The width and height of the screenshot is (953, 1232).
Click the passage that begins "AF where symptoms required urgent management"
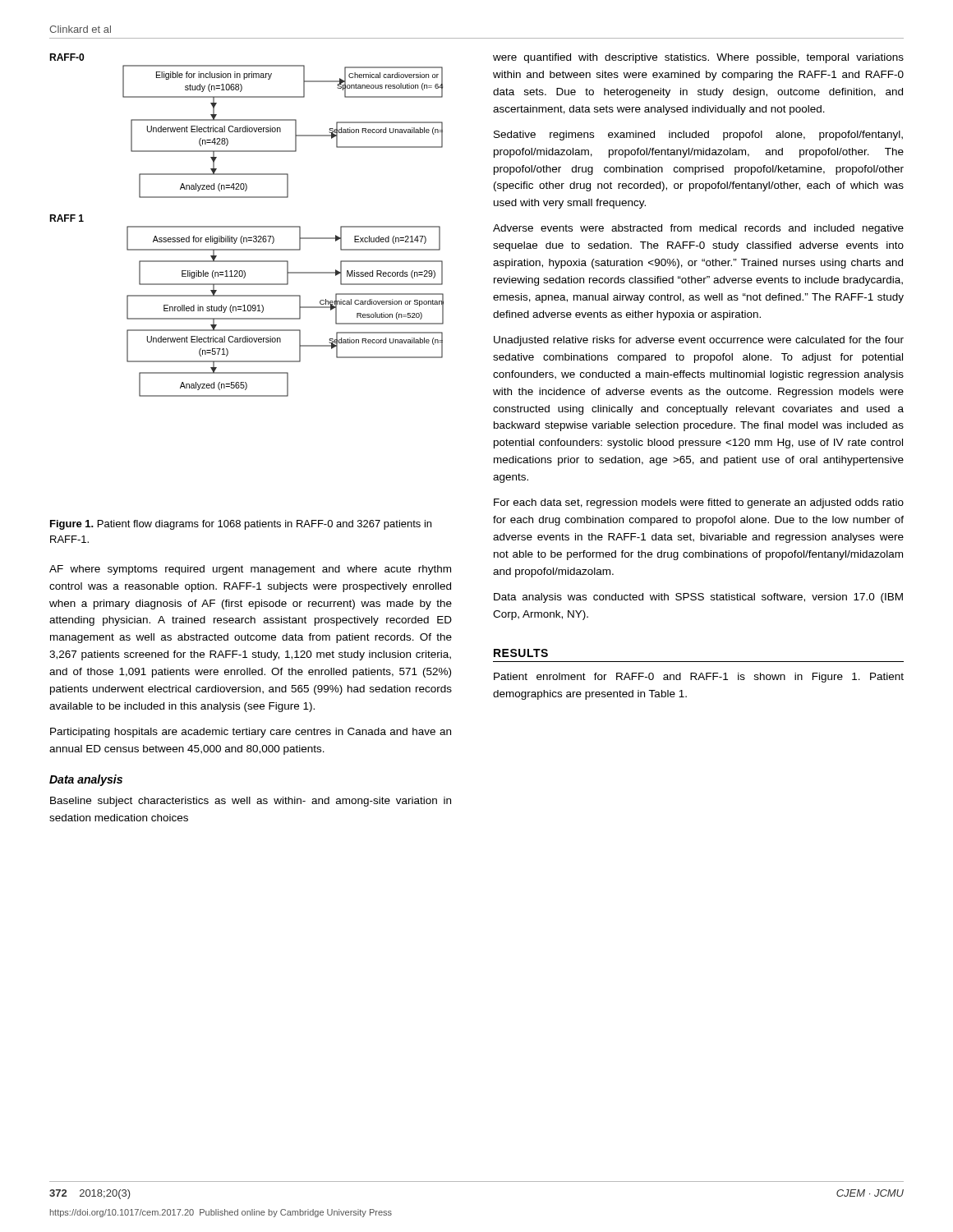pos(251,637)
